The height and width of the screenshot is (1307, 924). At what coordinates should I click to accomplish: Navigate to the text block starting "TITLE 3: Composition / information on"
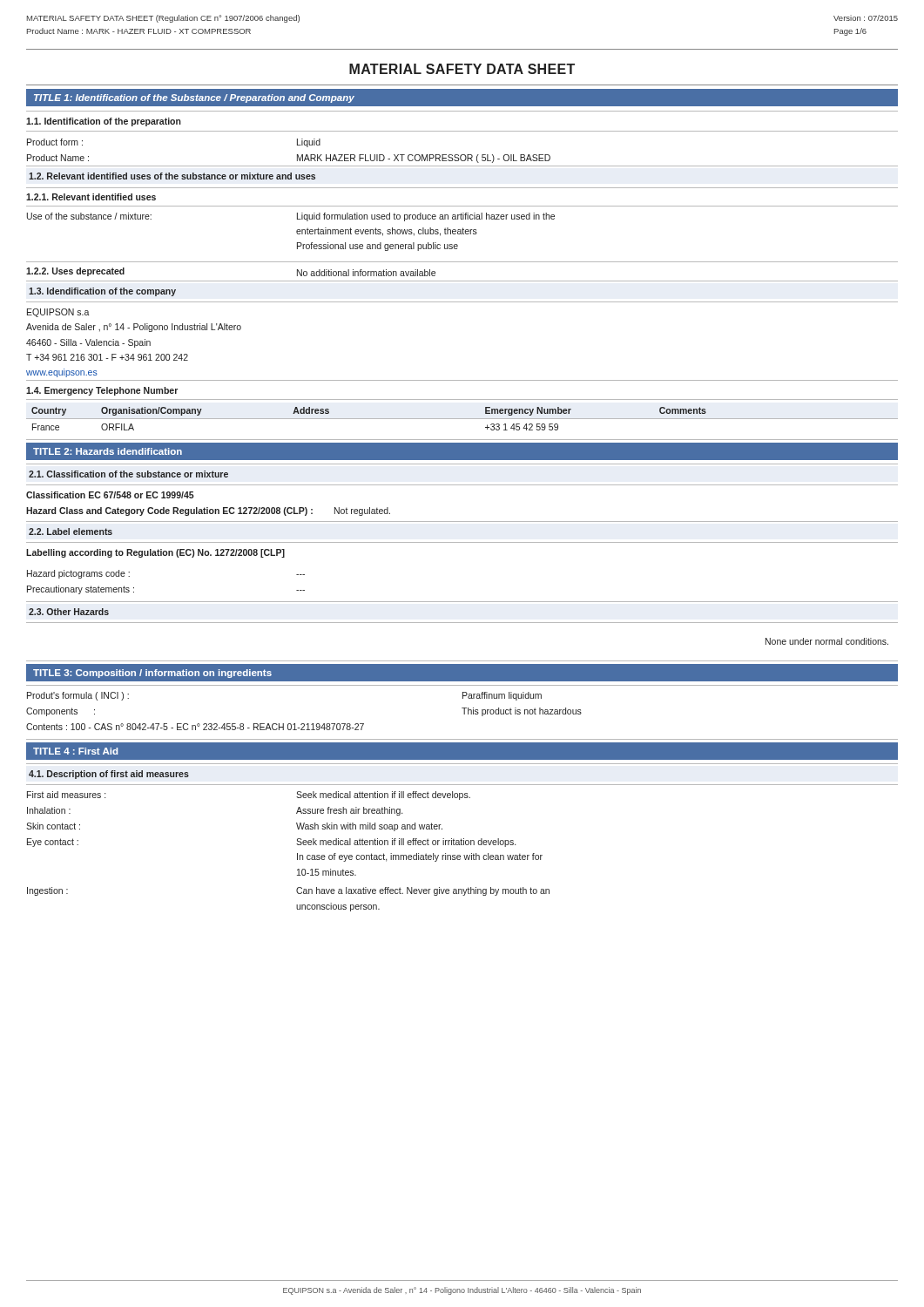click(152, 673)
